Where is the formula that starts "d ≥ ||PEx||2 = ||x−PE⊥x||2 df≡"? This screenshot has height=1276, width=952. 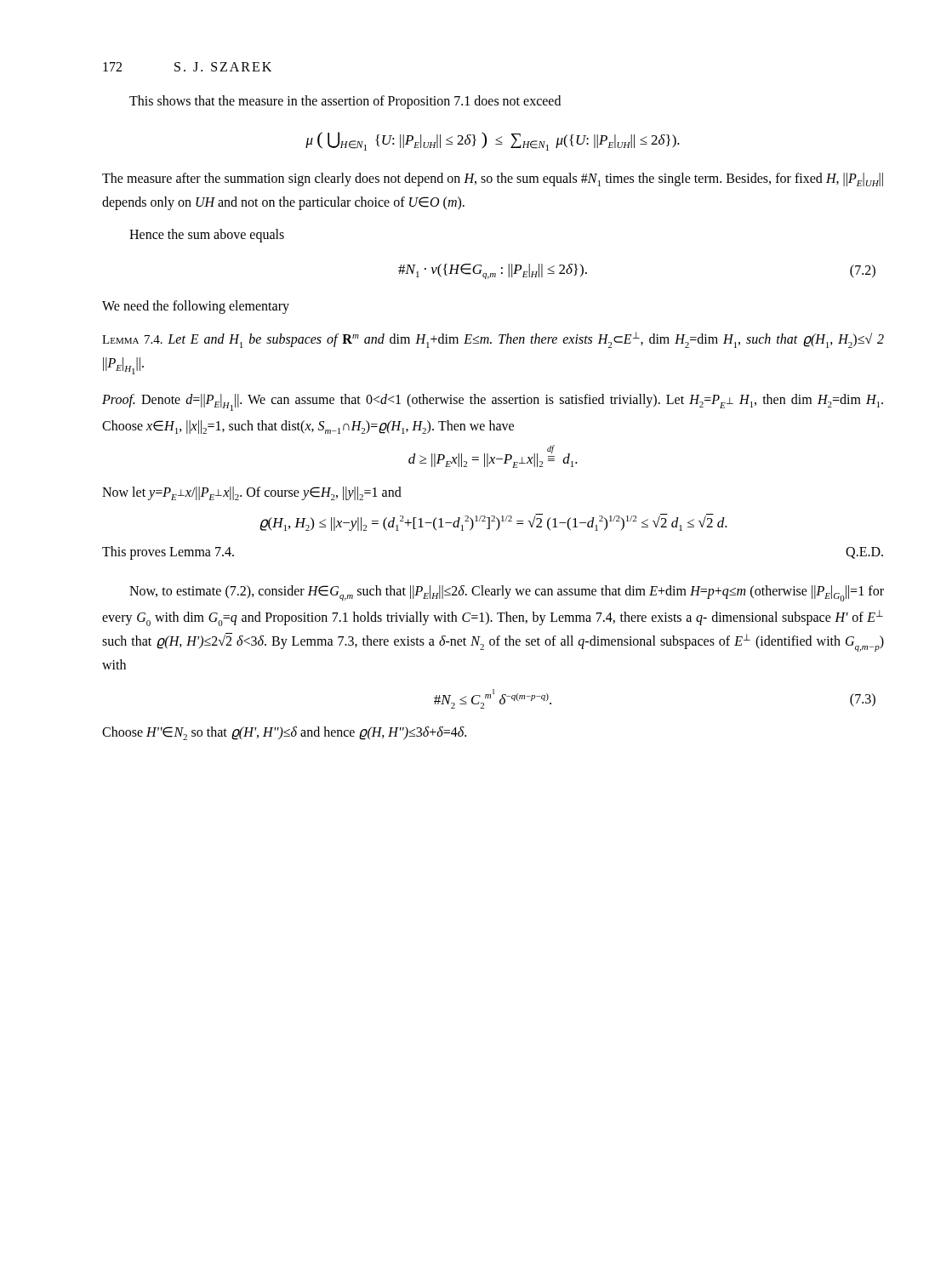point(493,460)
